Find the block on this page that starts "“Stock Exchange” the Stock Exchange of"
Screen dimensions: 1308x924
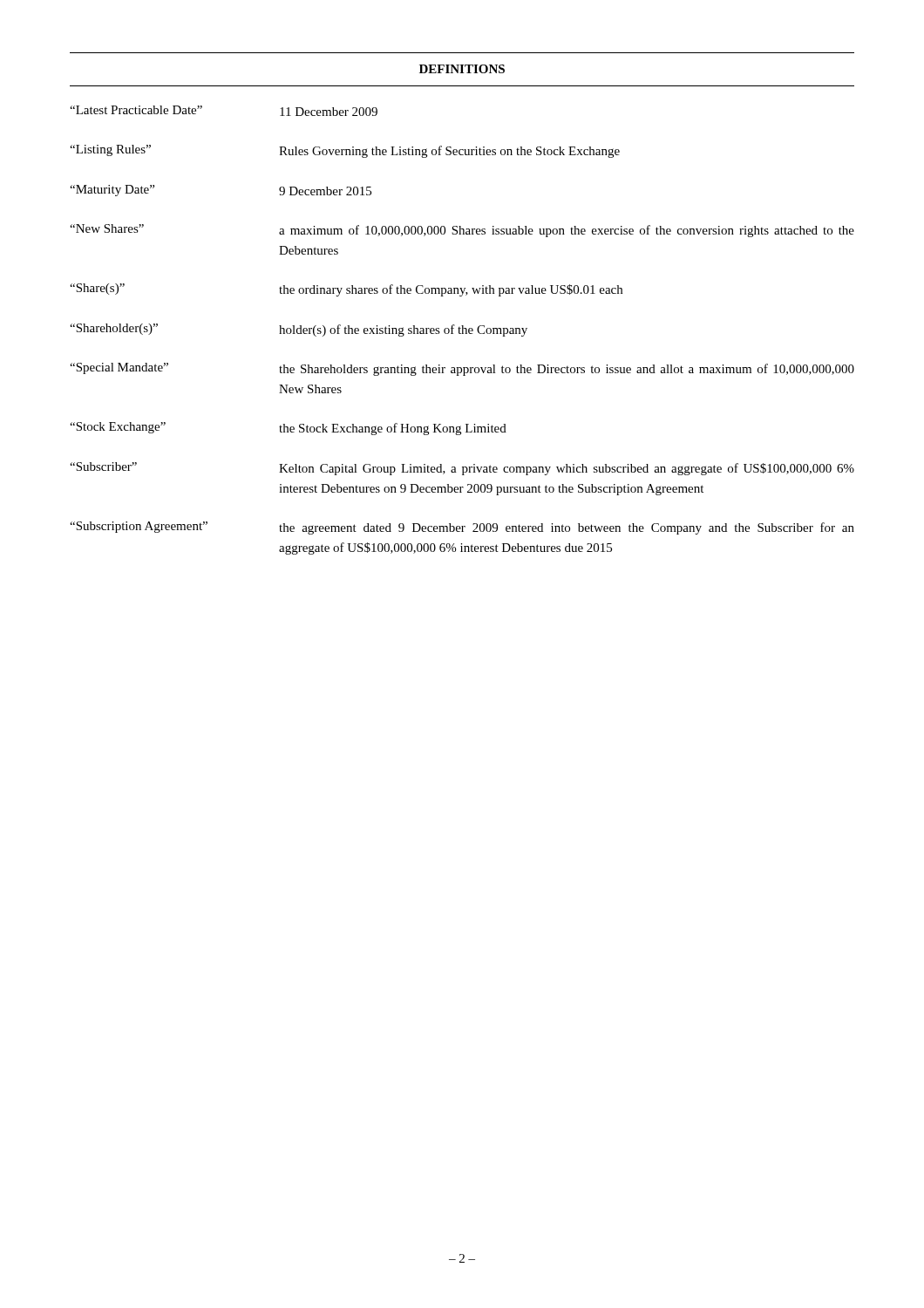[x=462, y=429]
